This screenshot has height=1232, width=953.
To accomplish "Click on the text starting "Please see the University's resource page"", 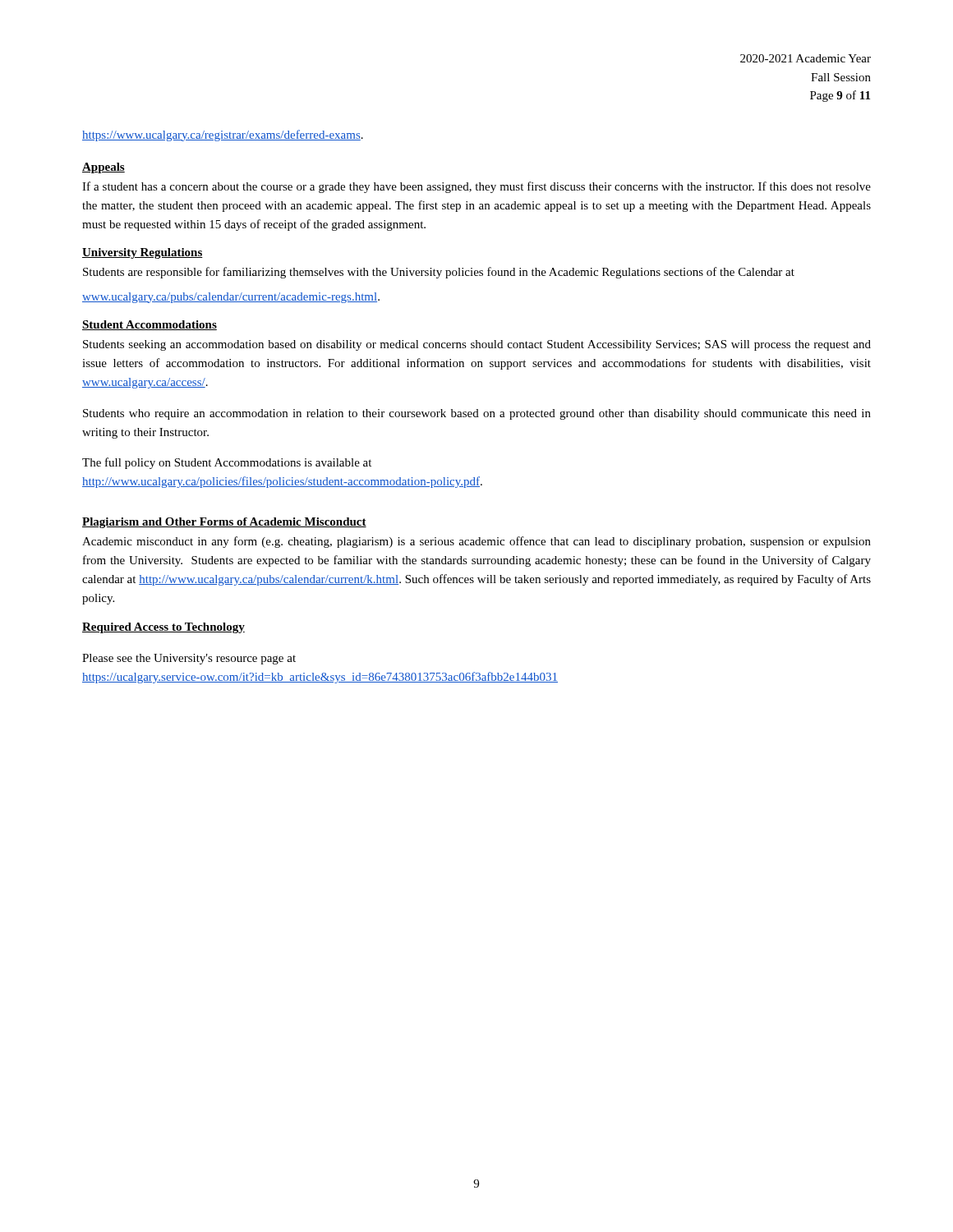I will (x=320, y=667).
